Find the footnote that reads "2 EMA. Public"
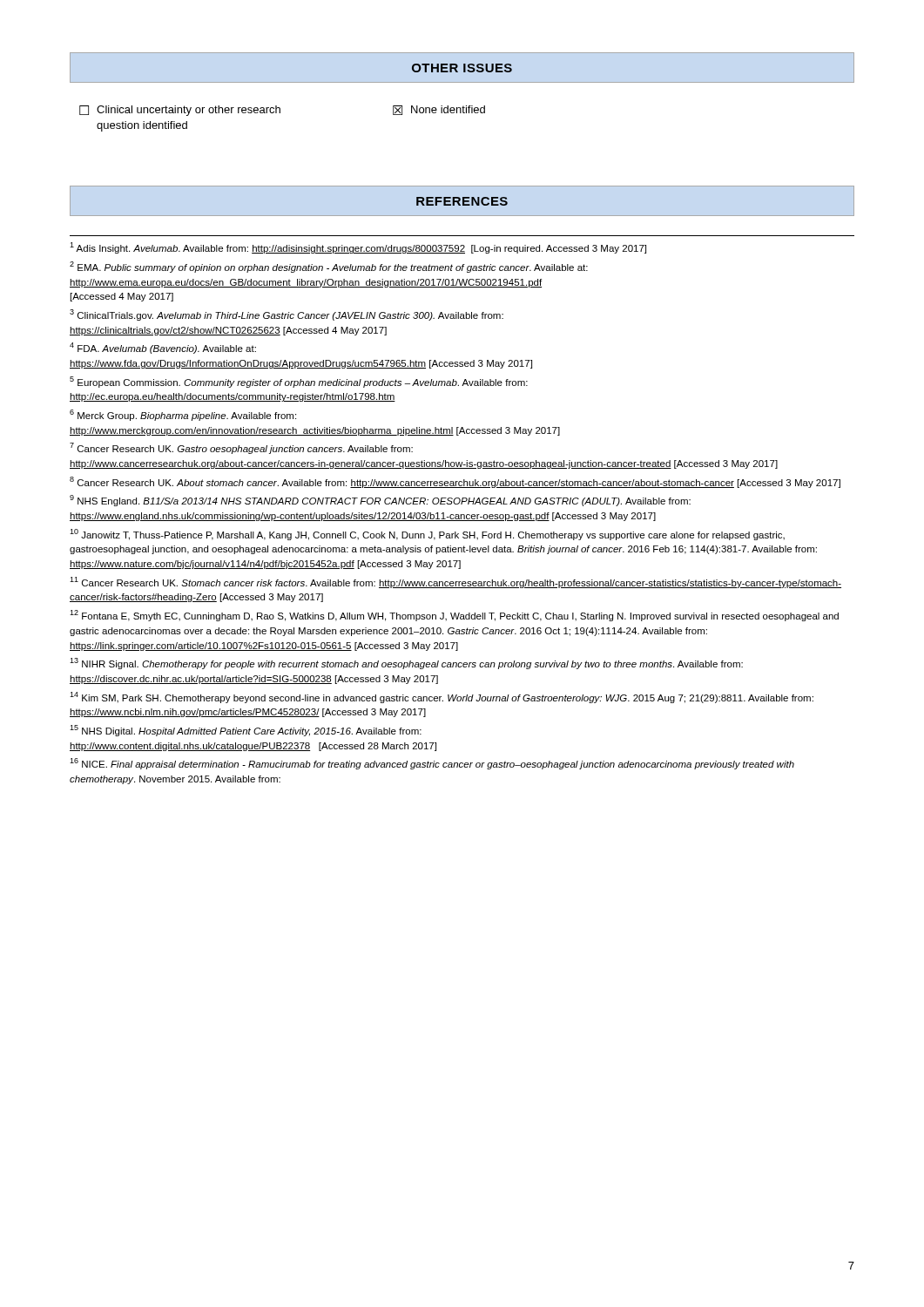Screen dimensions: 1307x924 point(329,281)
